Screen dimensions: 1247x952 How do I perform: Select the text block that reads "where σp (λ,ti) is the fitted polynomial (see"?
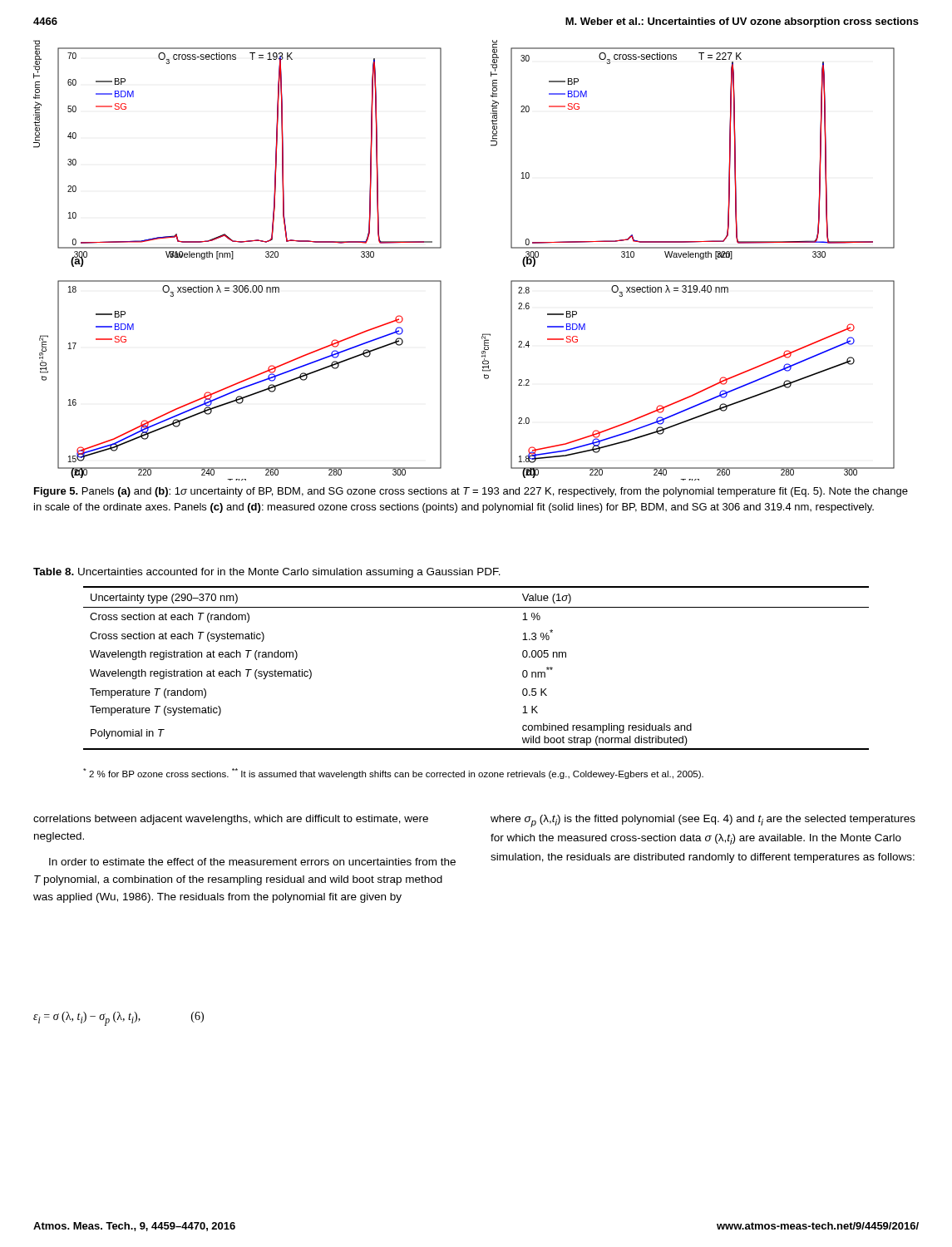705,838
